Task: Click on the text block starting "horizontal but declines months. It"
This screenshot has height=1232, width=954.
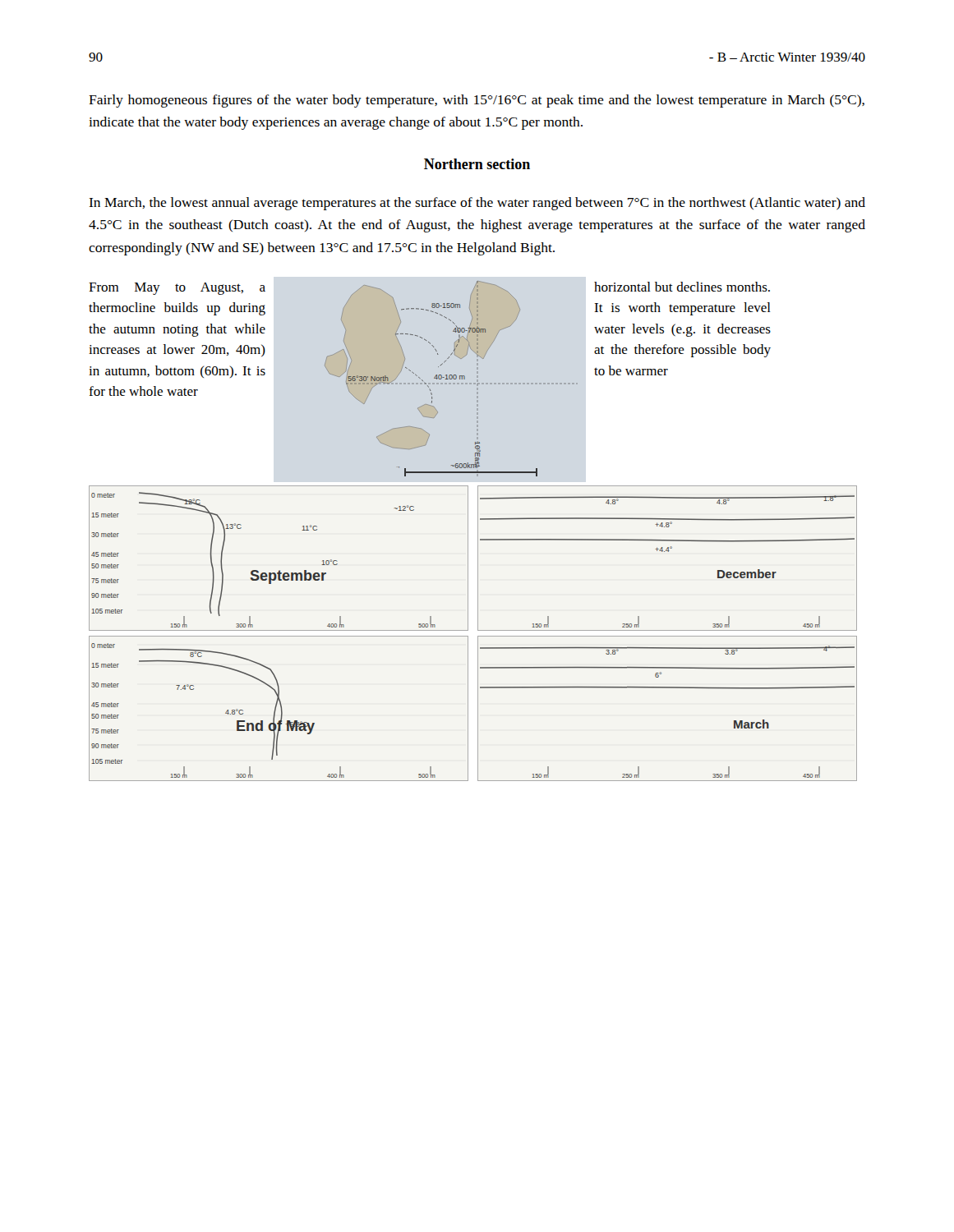Action: [682, 329]
